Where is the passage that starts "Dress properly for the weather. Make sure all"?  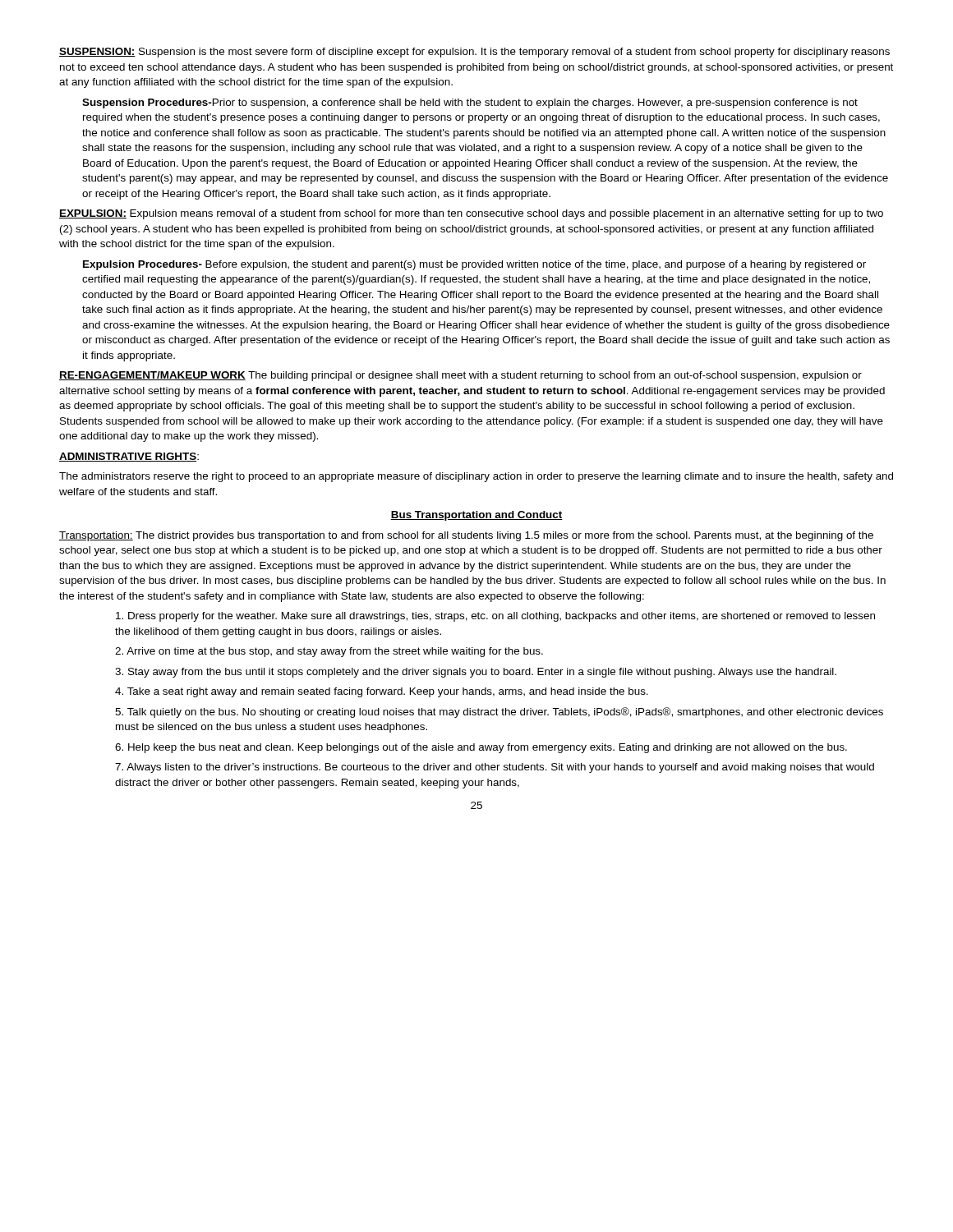[504, 624]
